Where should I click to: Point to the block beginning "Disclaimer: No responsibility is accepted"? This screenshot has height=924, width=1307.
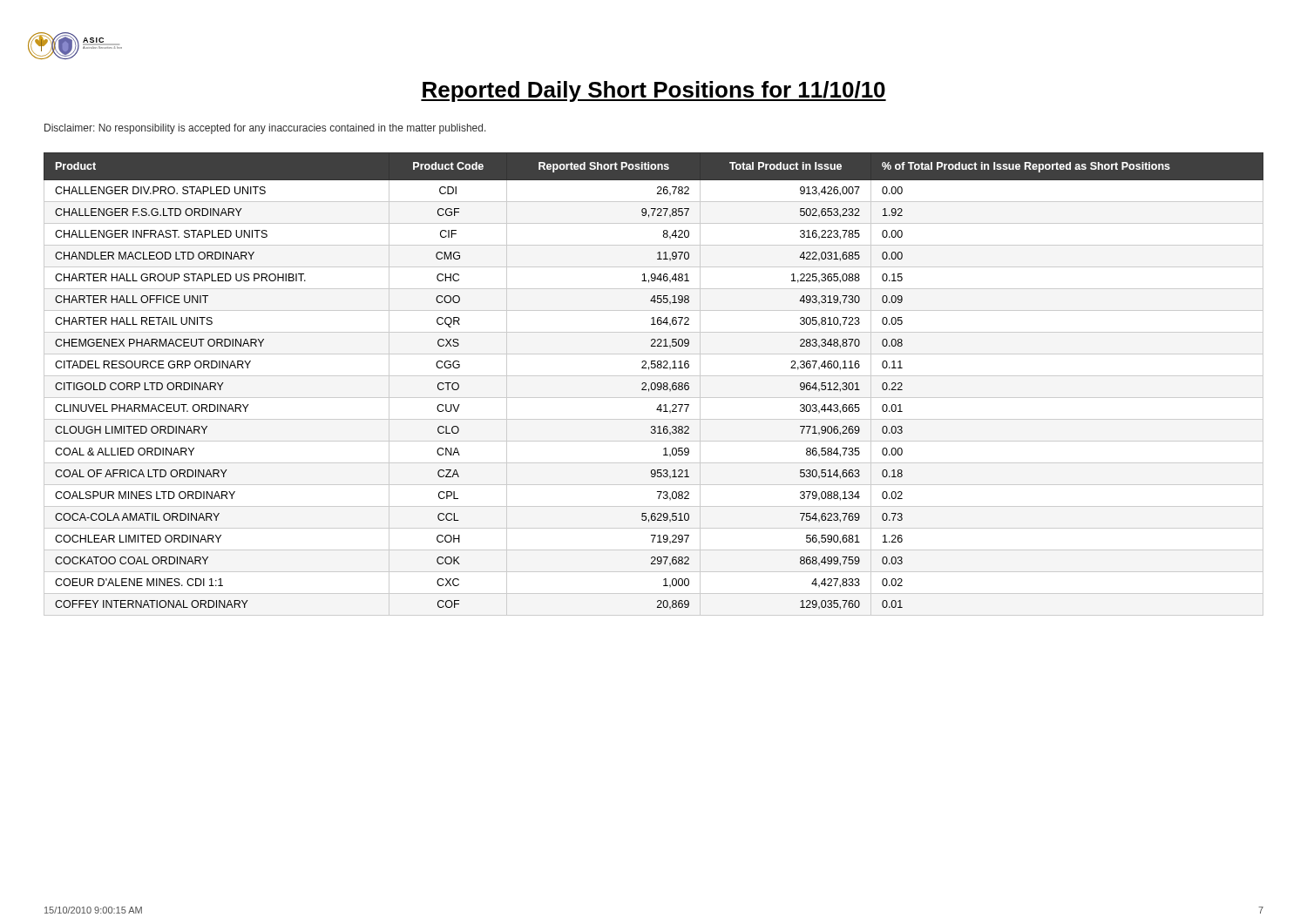265,128
